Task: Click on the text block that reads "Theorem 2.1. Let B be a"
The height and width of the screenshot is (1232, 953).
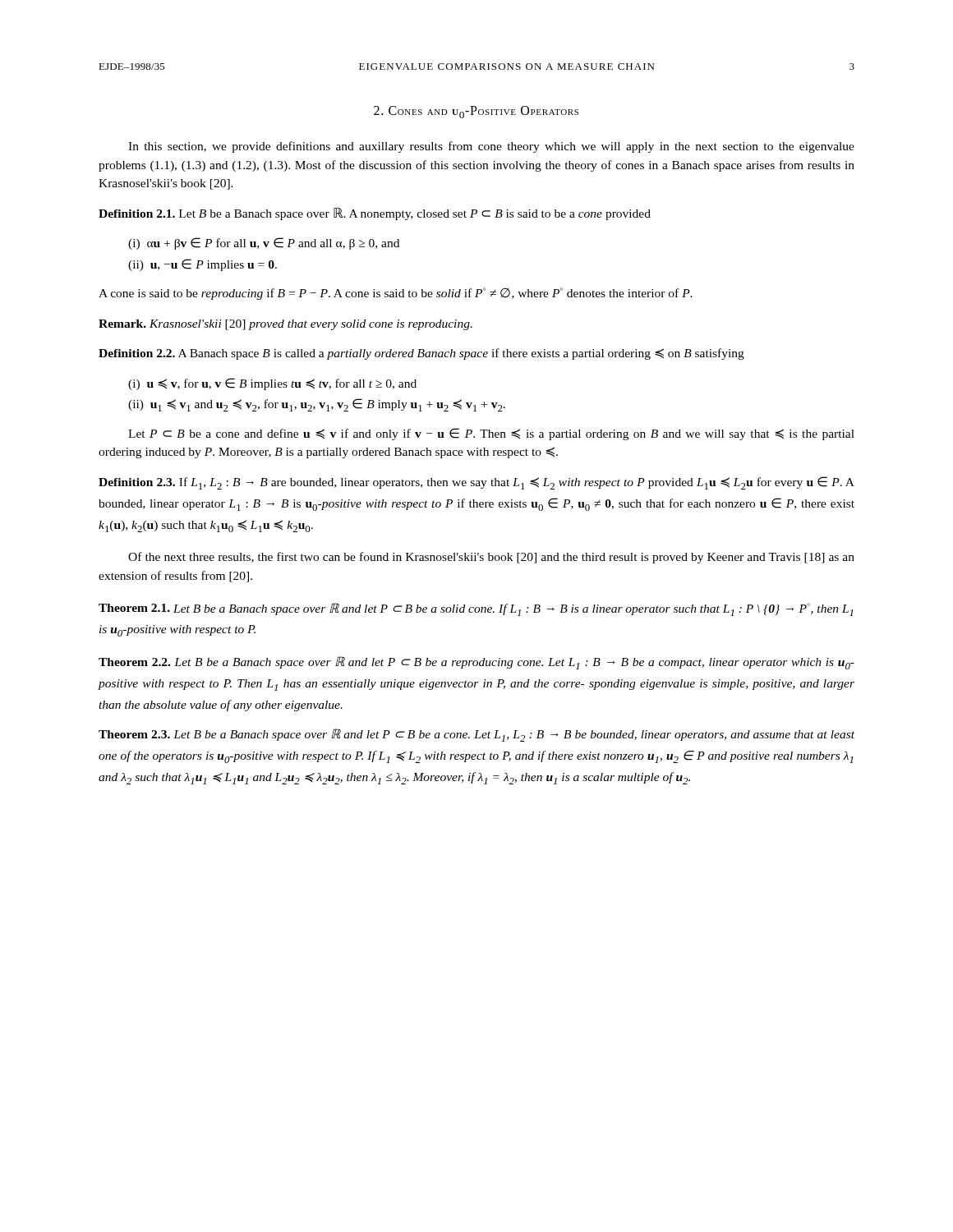Action: click(476, 618)
